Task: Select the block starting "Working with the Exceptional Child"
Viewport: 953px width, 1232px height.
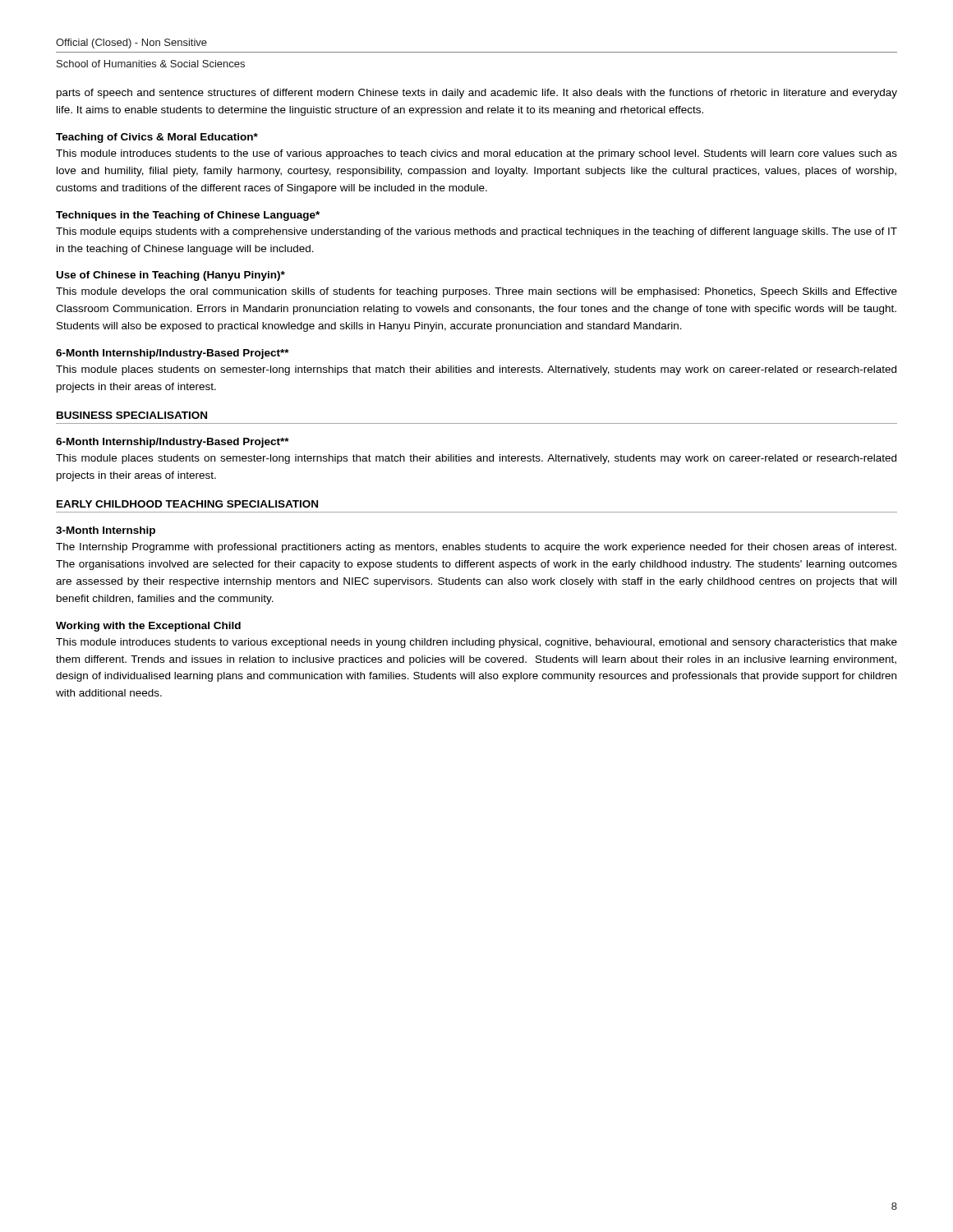Action: click(x=148, y=625)
